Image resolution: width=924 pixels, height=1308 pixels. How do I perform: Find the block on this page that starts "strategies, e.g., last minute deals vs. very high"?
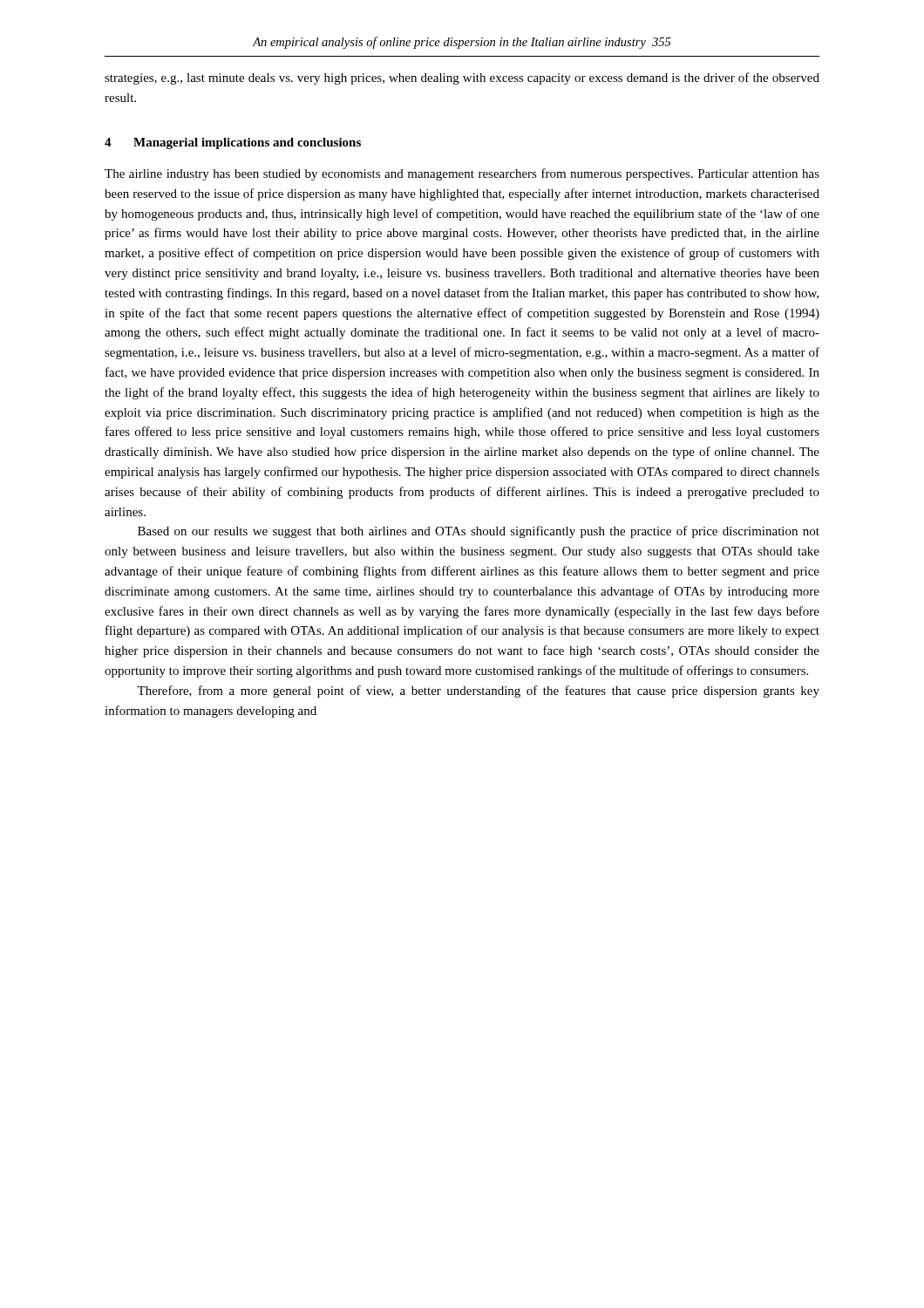click(462, 88)
